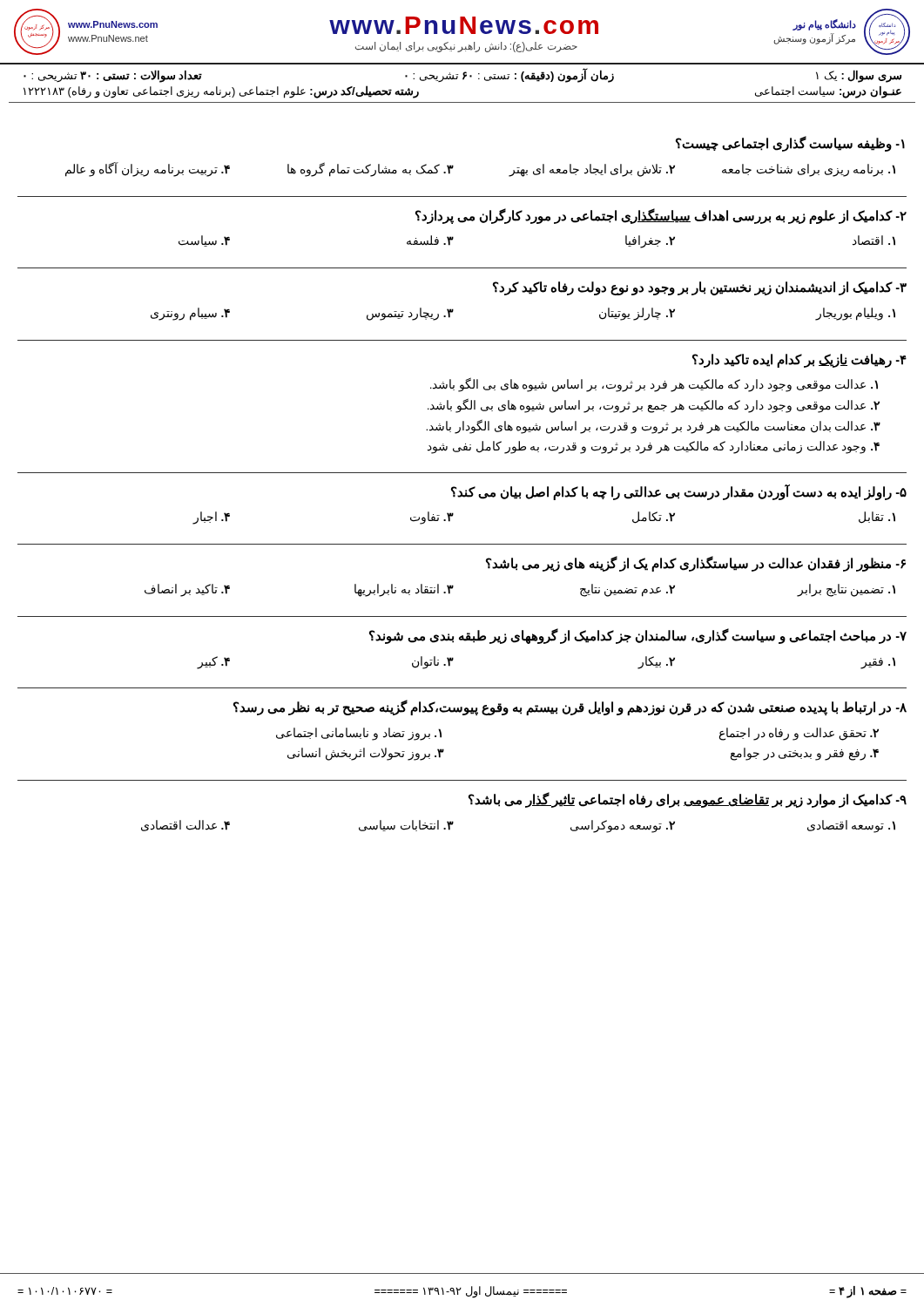Select the block starting "سری سوال : یک ۱"
This screenshot has width=924, height=1307.
pyautogui.click(x=858, y=75)
